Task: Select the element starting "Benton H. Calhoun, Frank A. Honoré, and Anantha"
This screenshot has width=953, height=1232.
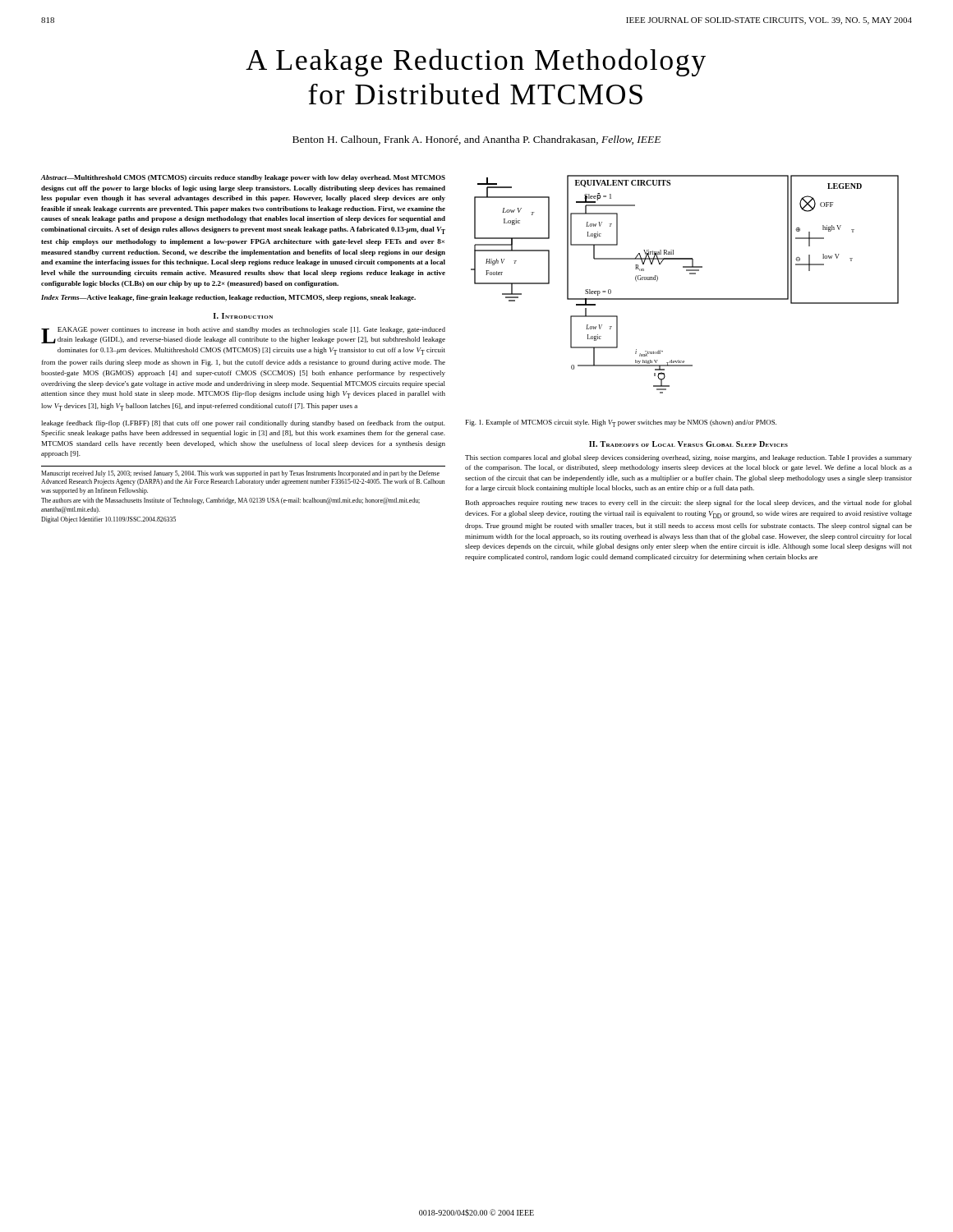Action: (476, 139)
